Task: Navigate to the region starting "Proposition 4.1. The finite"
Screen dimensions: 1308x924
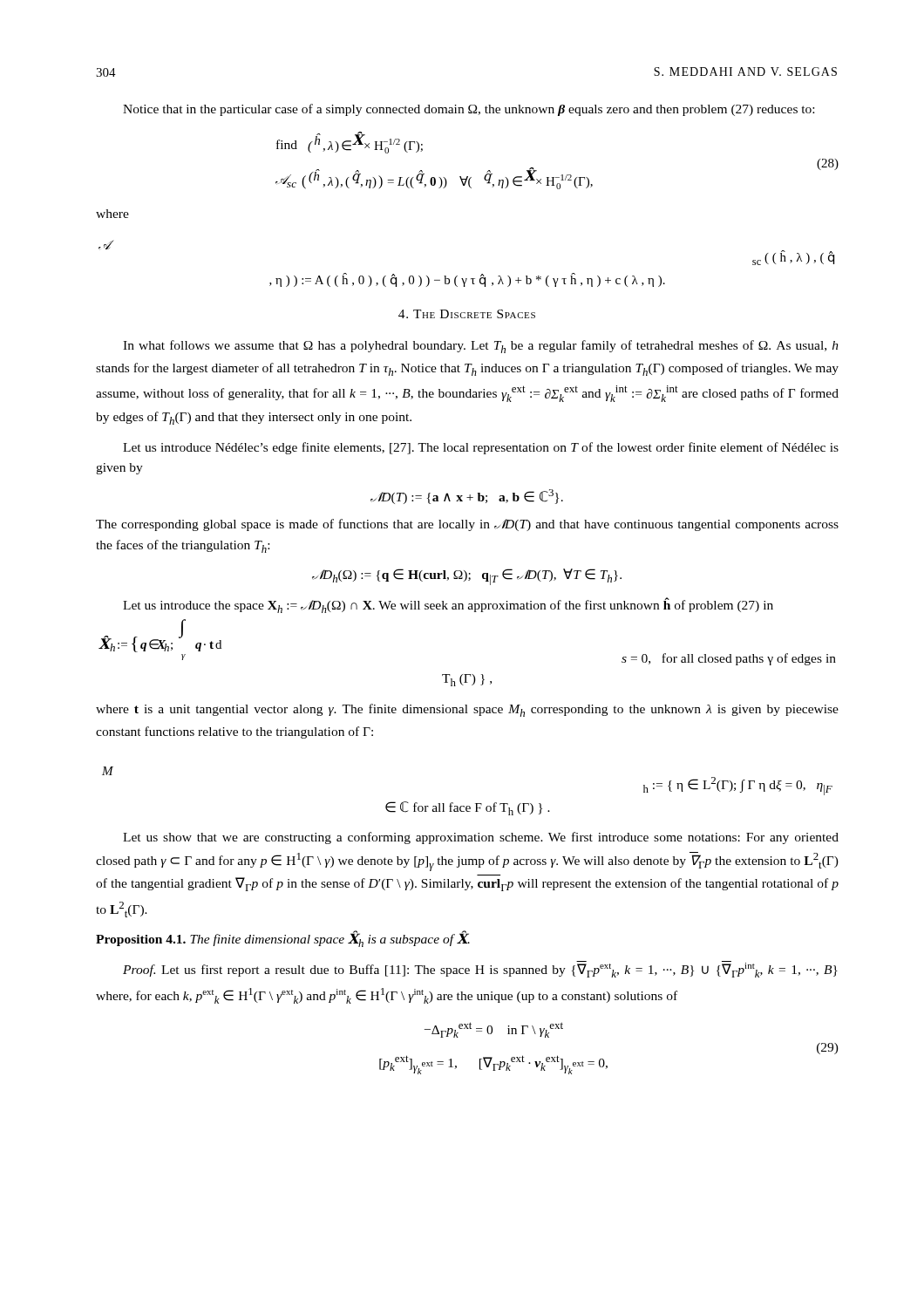Action: tap(283, 941)
